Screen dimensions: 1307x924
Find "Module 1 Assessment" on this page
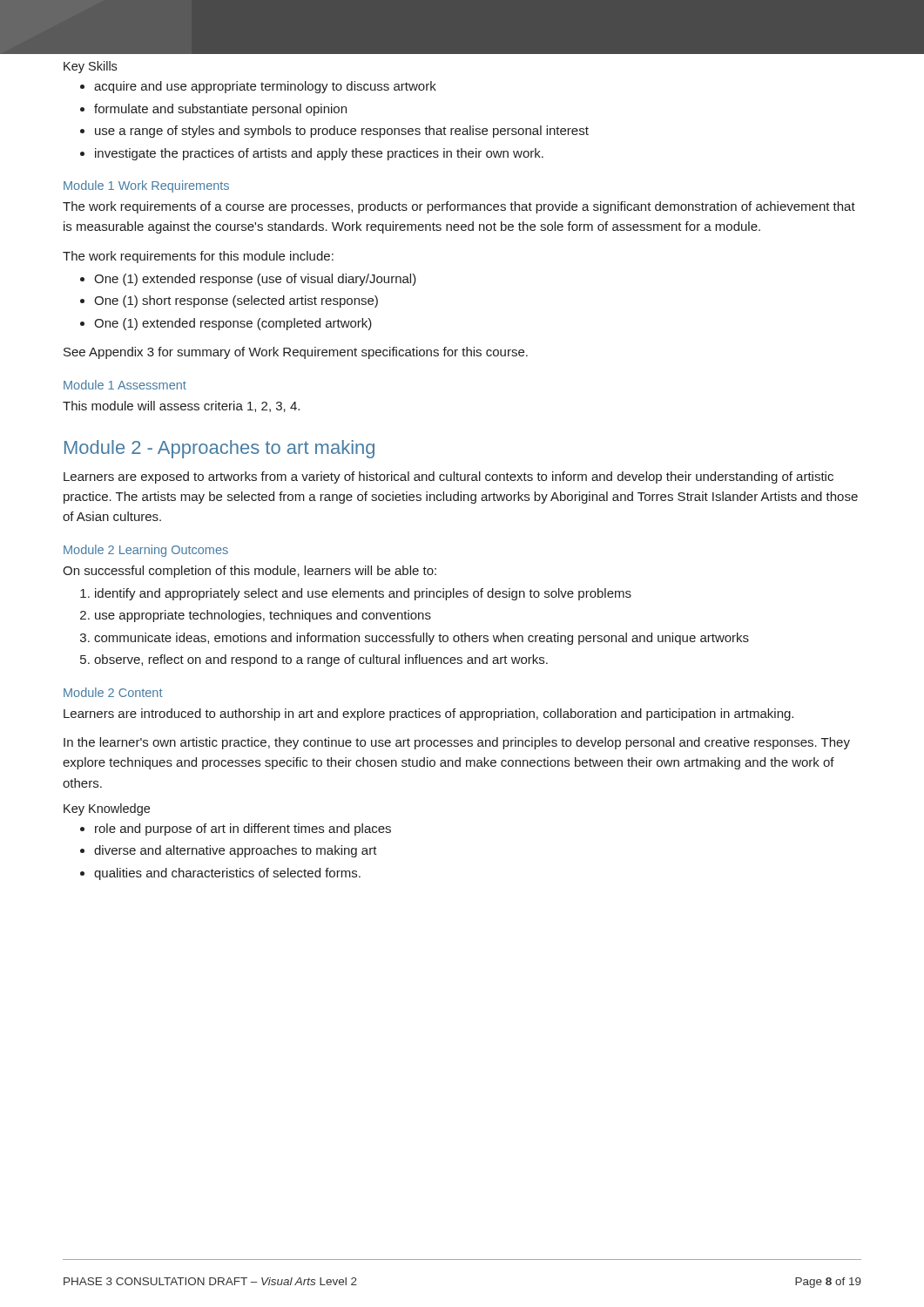click(125, 385)
